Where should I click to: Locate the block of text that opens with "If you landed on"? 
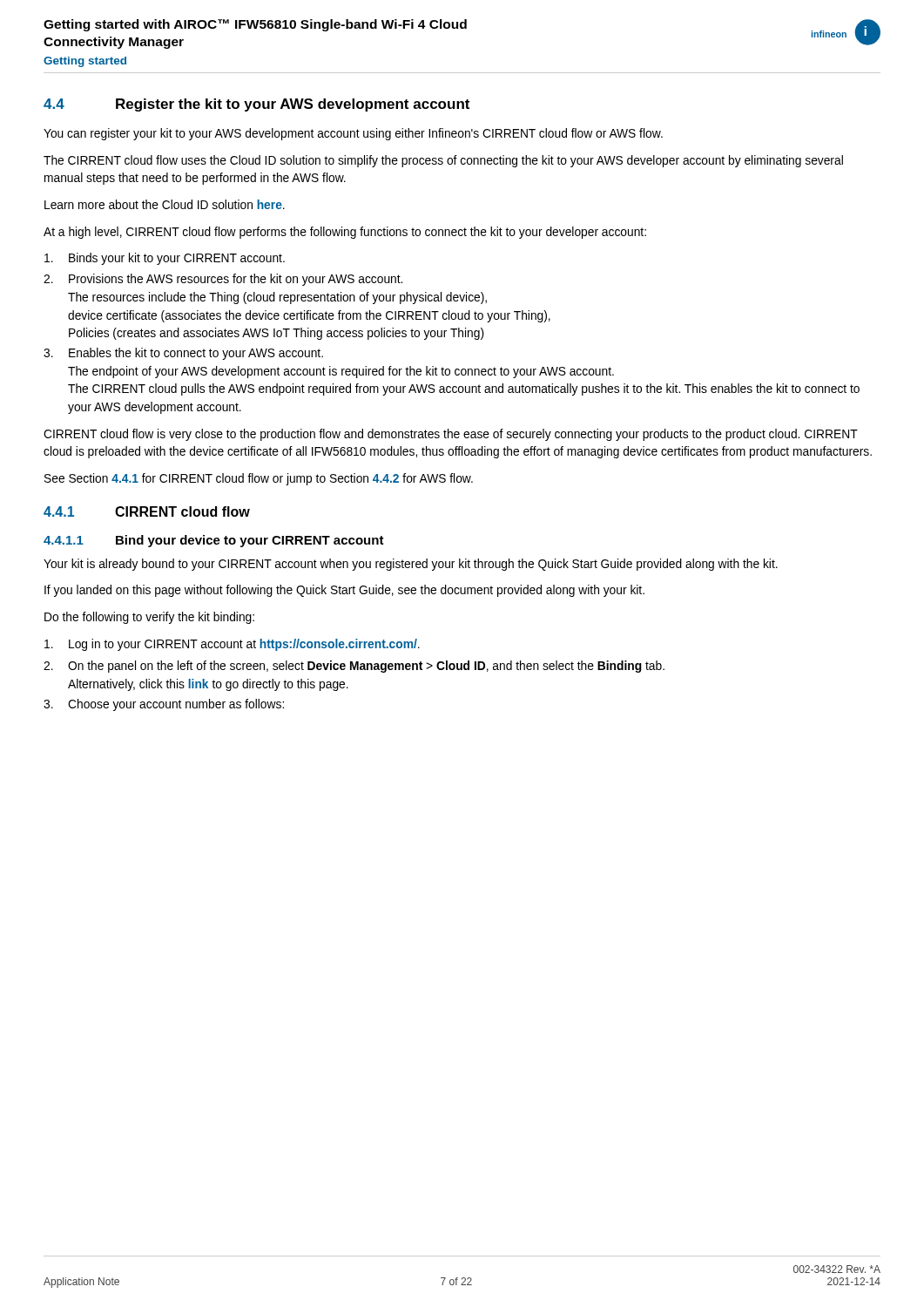coord(344,591)
